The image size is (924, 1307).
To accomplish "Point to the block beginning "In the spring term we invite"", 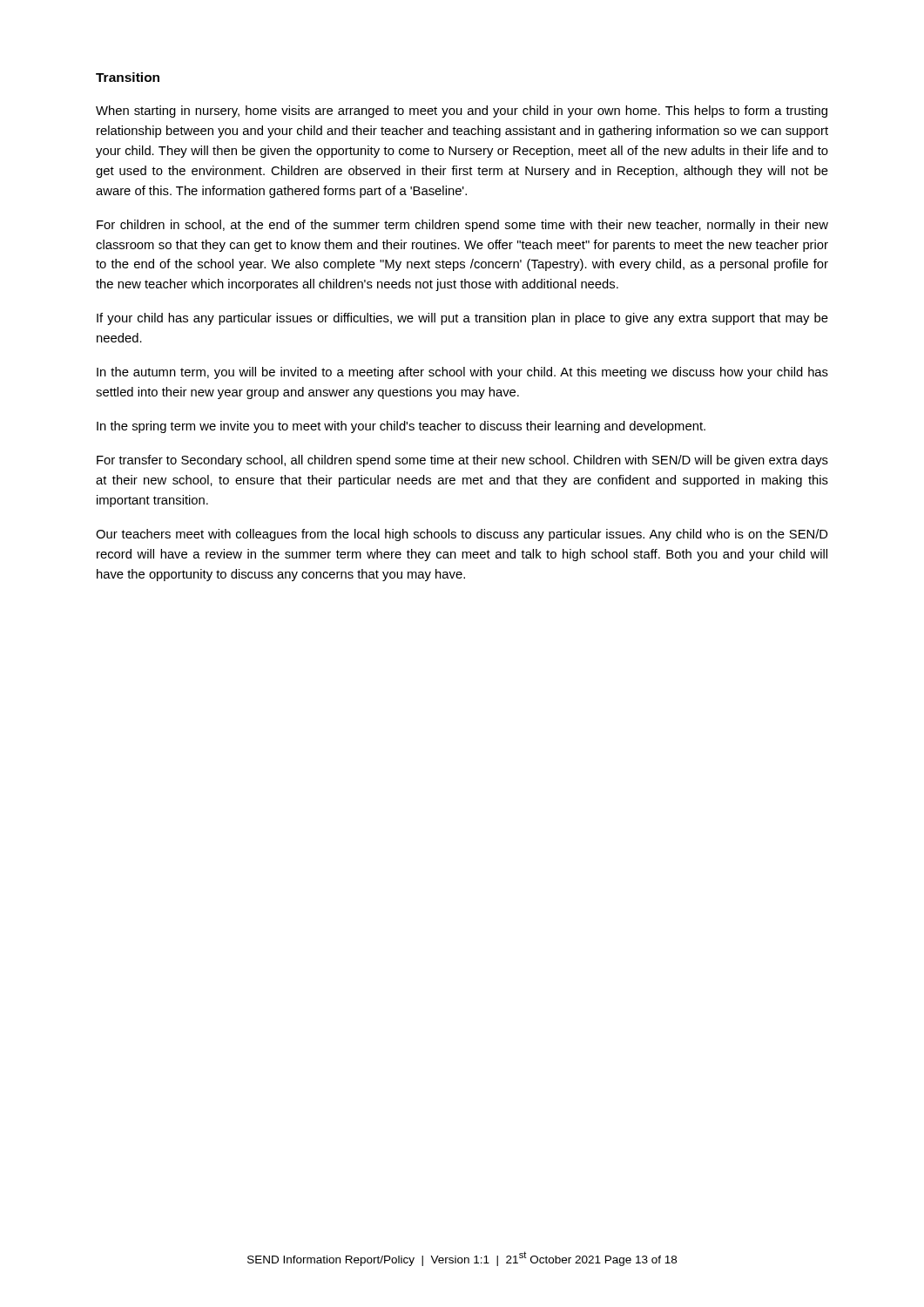I will [401, 426].
